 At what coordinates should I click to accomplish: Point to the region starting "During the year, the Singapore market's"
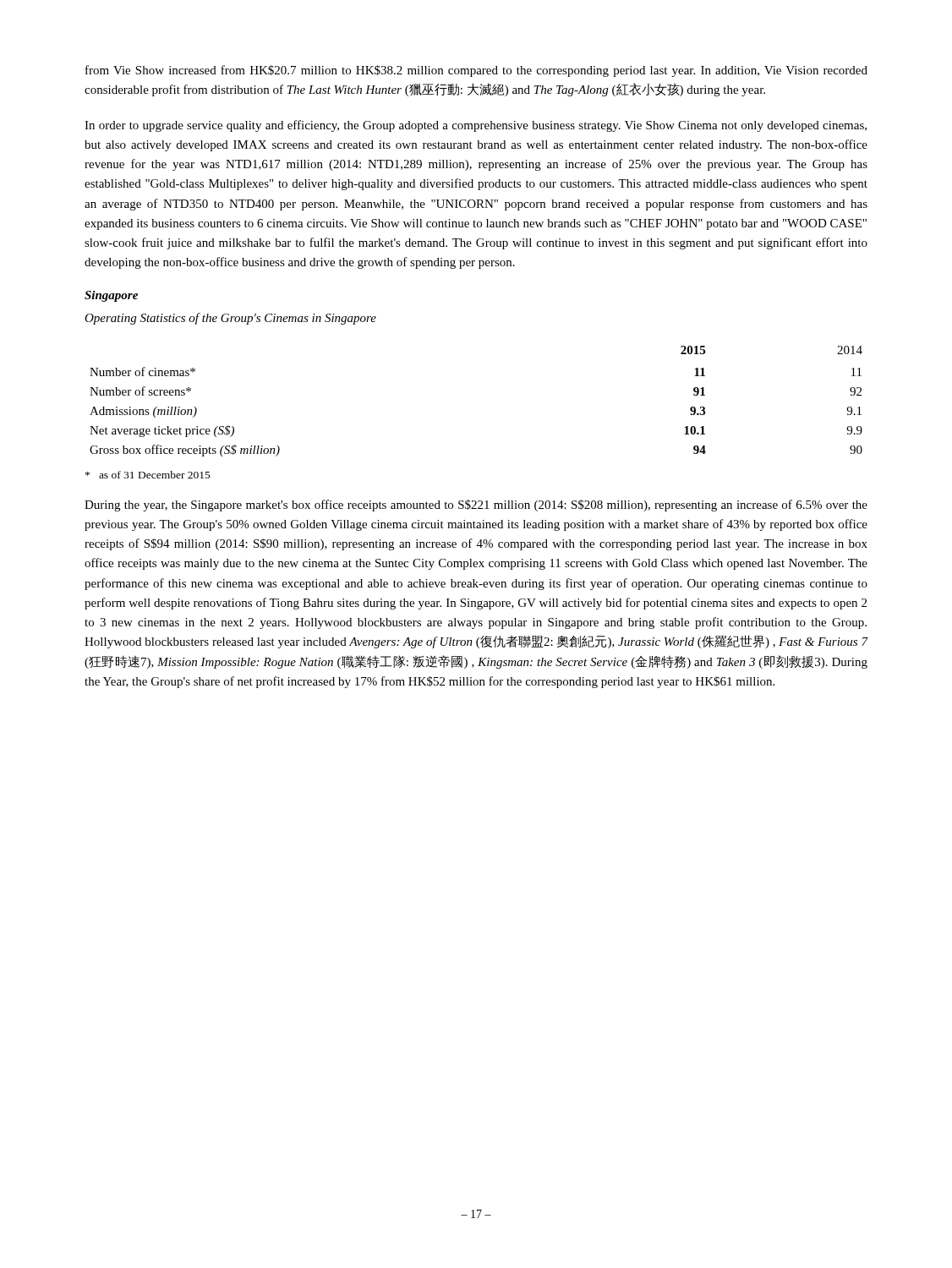(476, 593)
